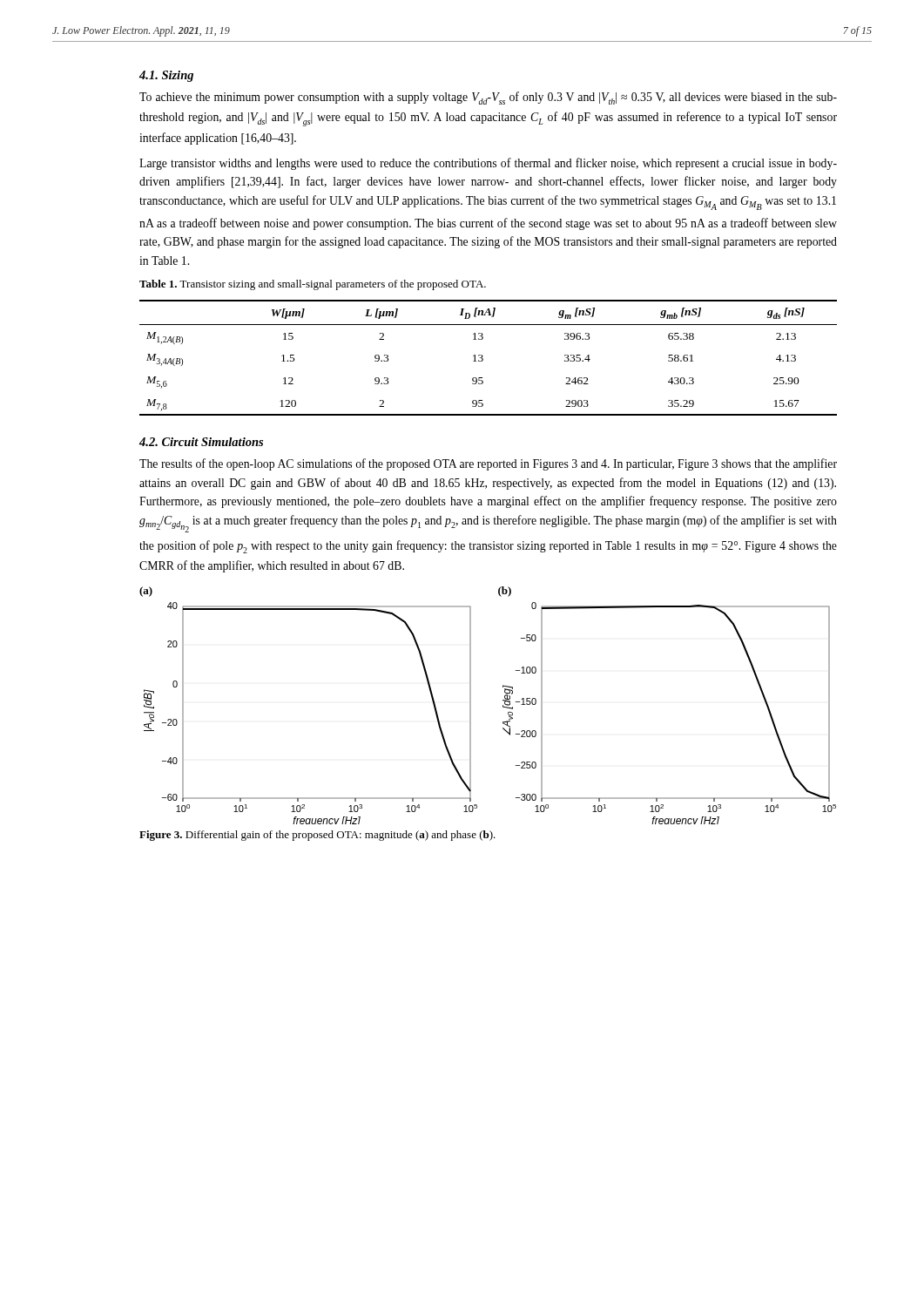
Task: Click on the text block starting "4.1. Sizing"
Action: [x=167, y=75]
